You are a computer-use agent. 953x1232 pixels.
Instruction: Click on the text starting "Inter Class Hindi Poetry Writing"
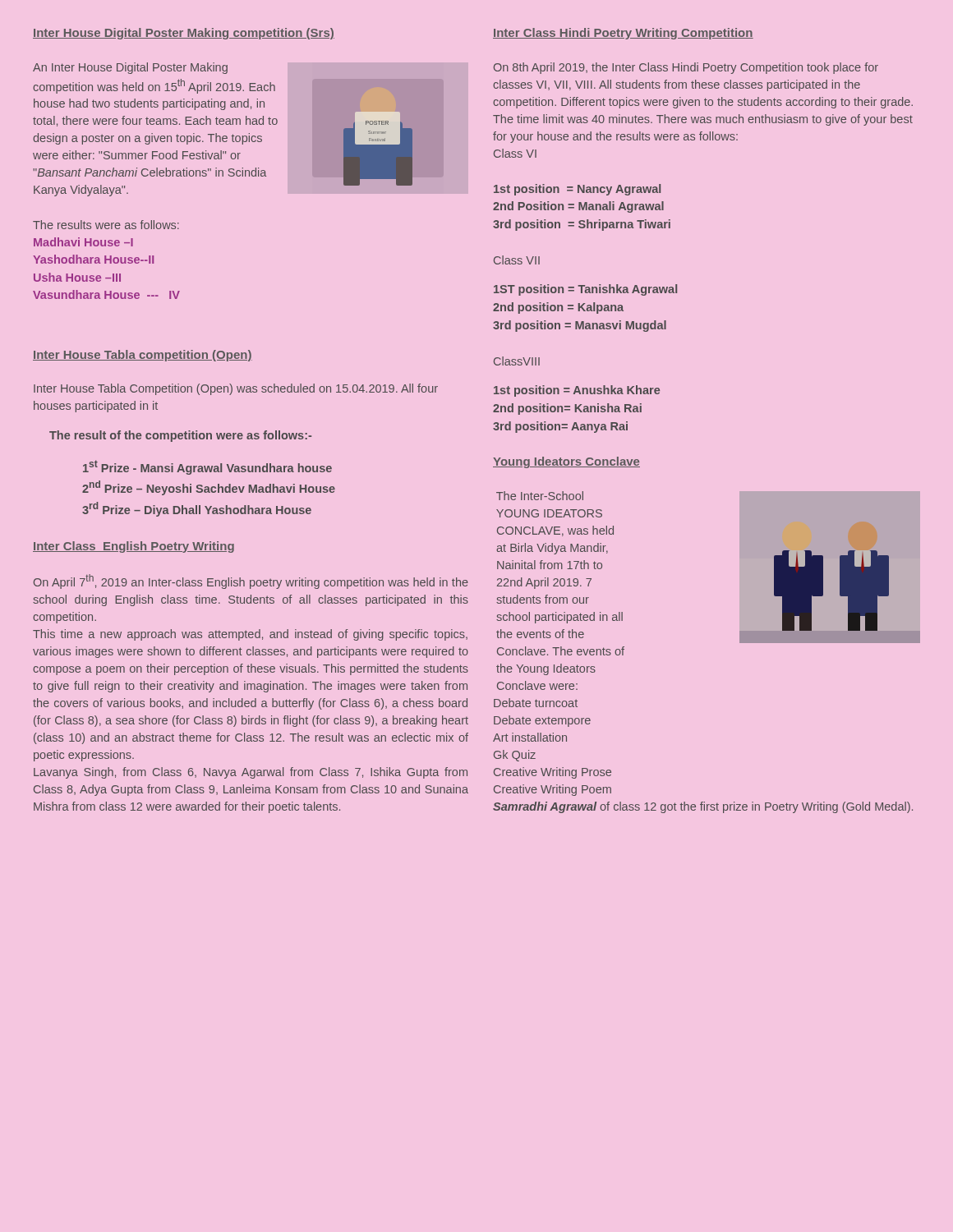point(707,33)
